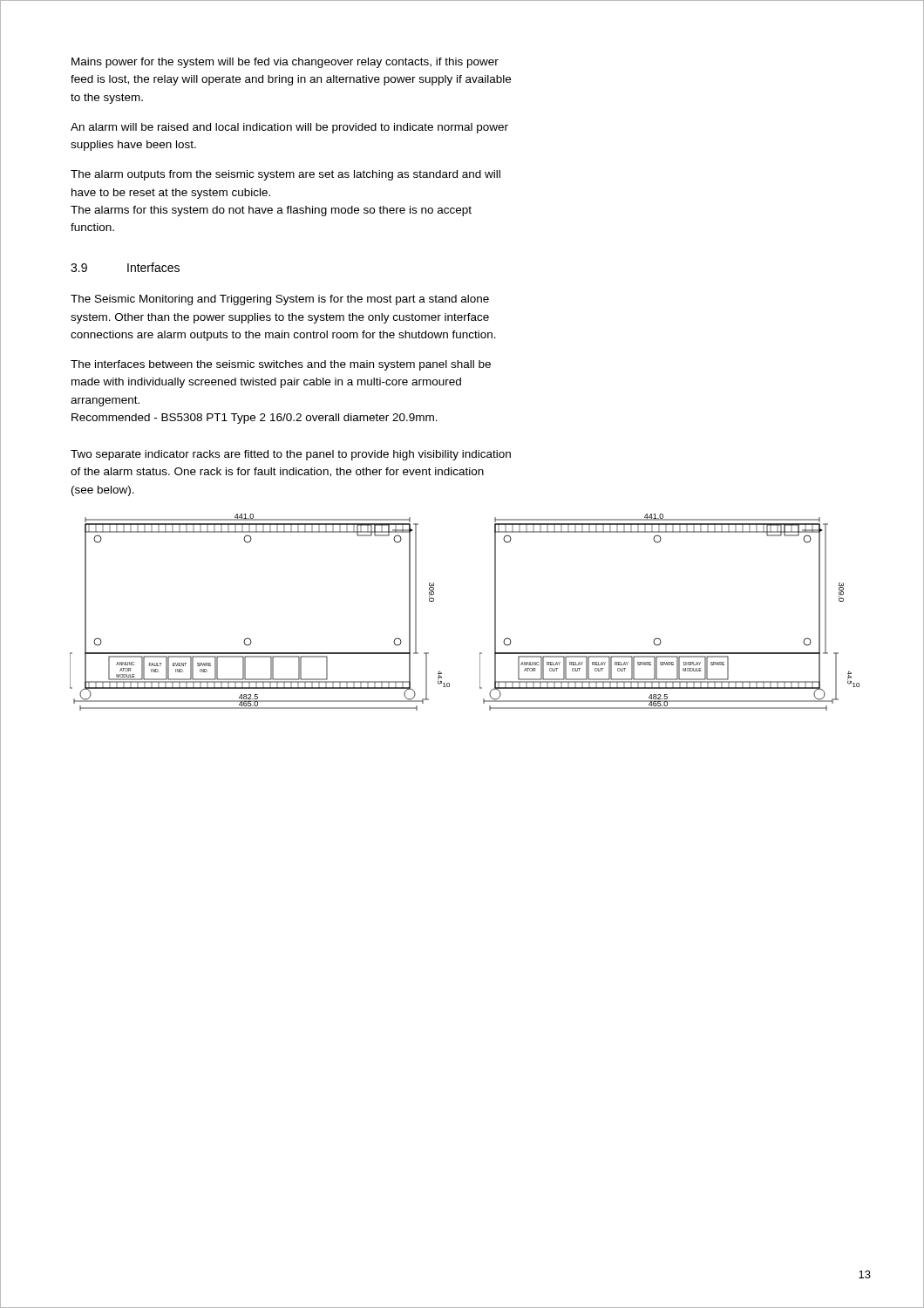924x1308 pixels.
Task: Point to the block beginning "The interfaces between the"
Action: [x=281, y=391]
